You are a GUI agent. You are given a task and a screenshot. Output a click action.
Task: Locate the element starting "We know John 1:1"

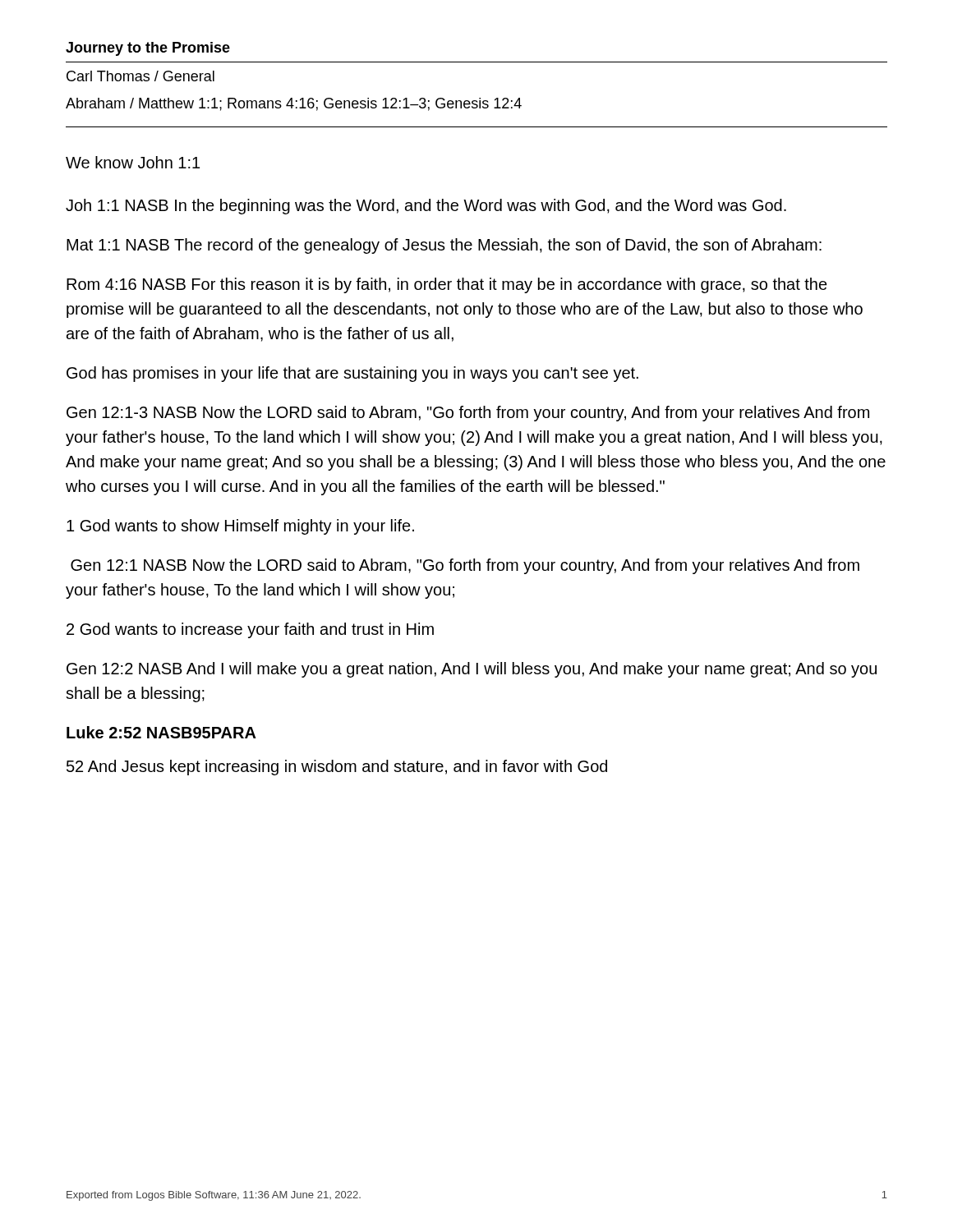[133, 163]
